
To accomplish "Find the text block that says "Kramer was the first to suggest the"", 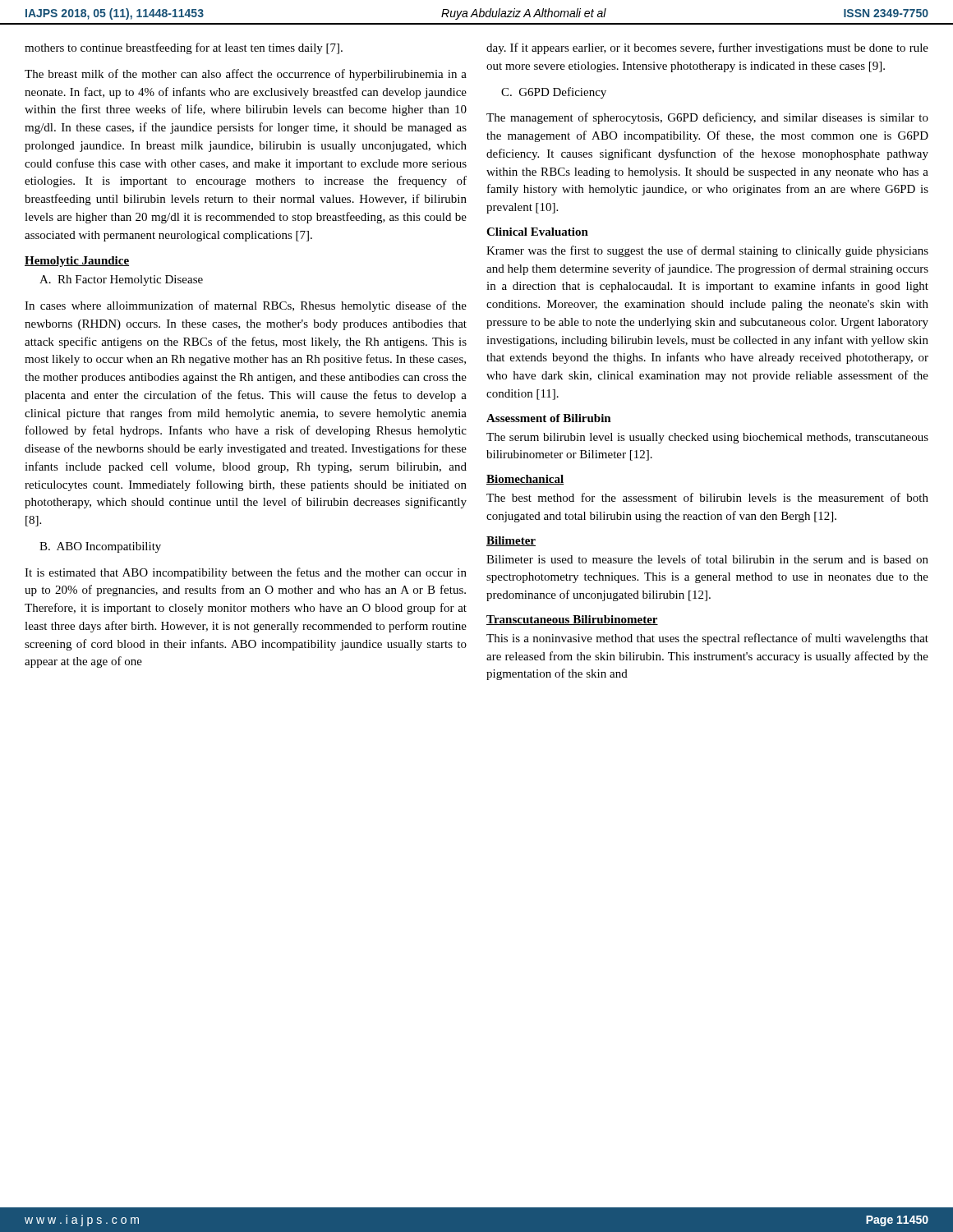I will (x=707, y=322).
